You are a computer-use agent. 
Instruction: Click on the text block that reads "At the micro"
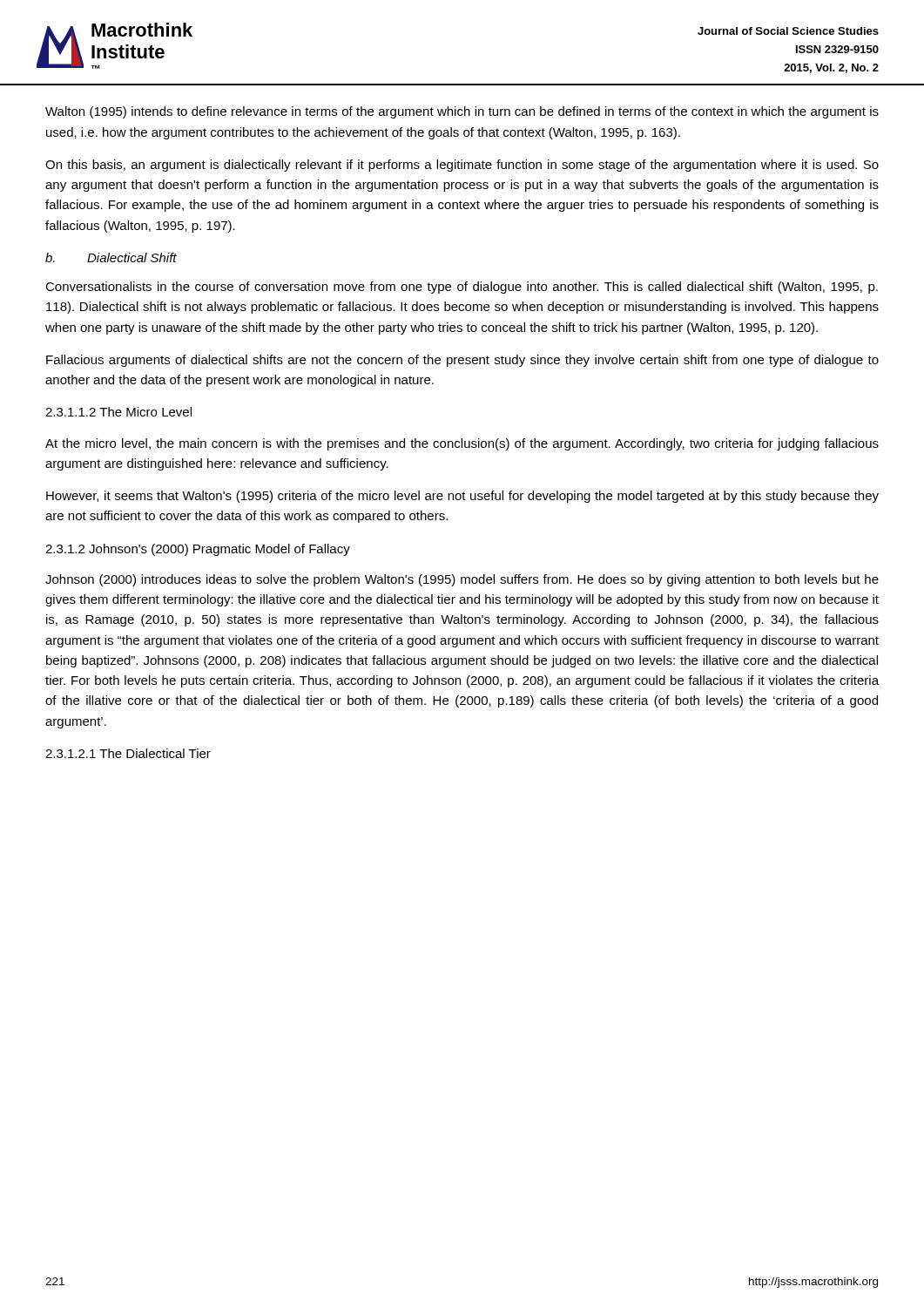click(x=462, y=453)
